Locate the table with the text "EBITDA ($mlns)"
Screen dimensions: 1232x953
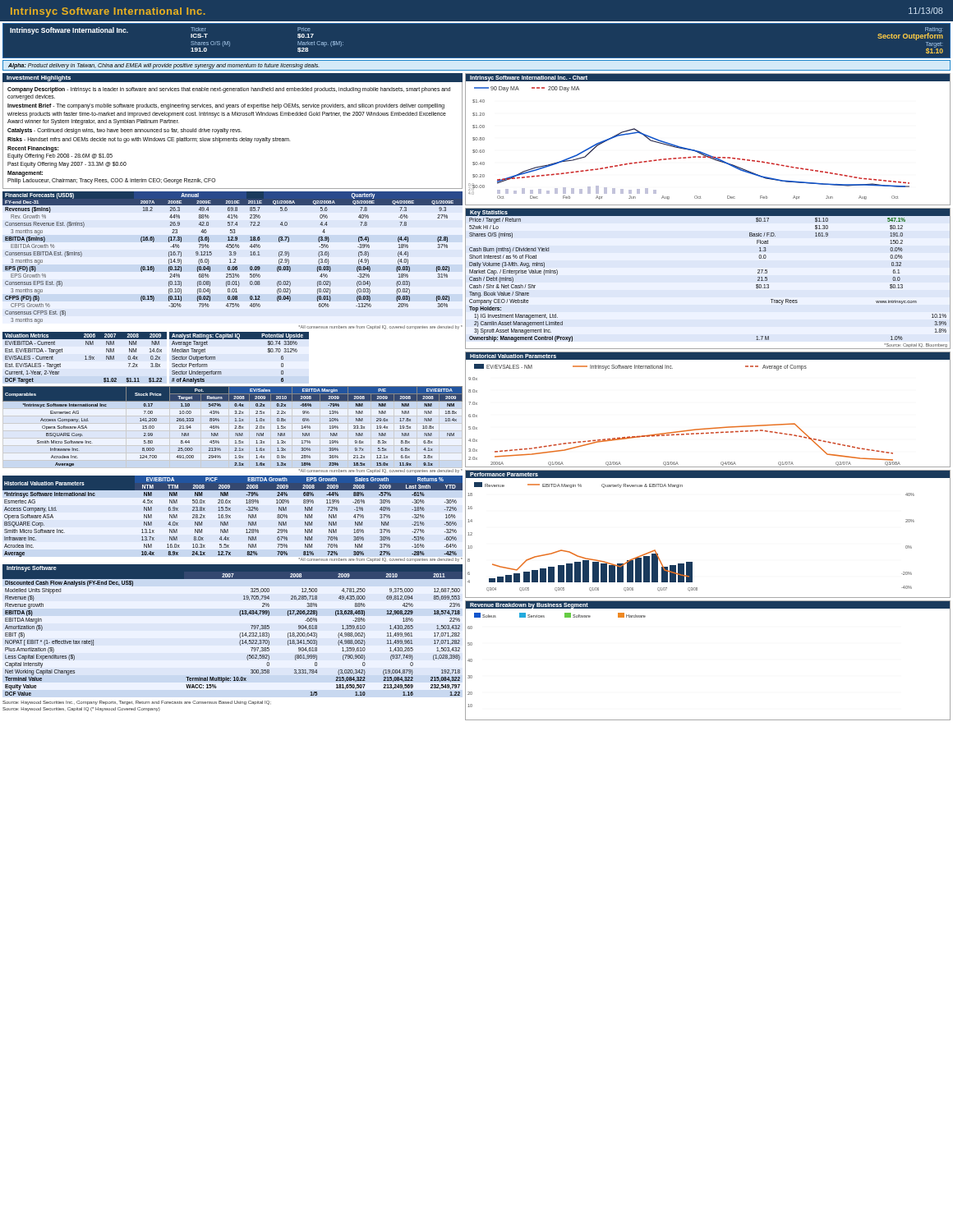point(232,260)
